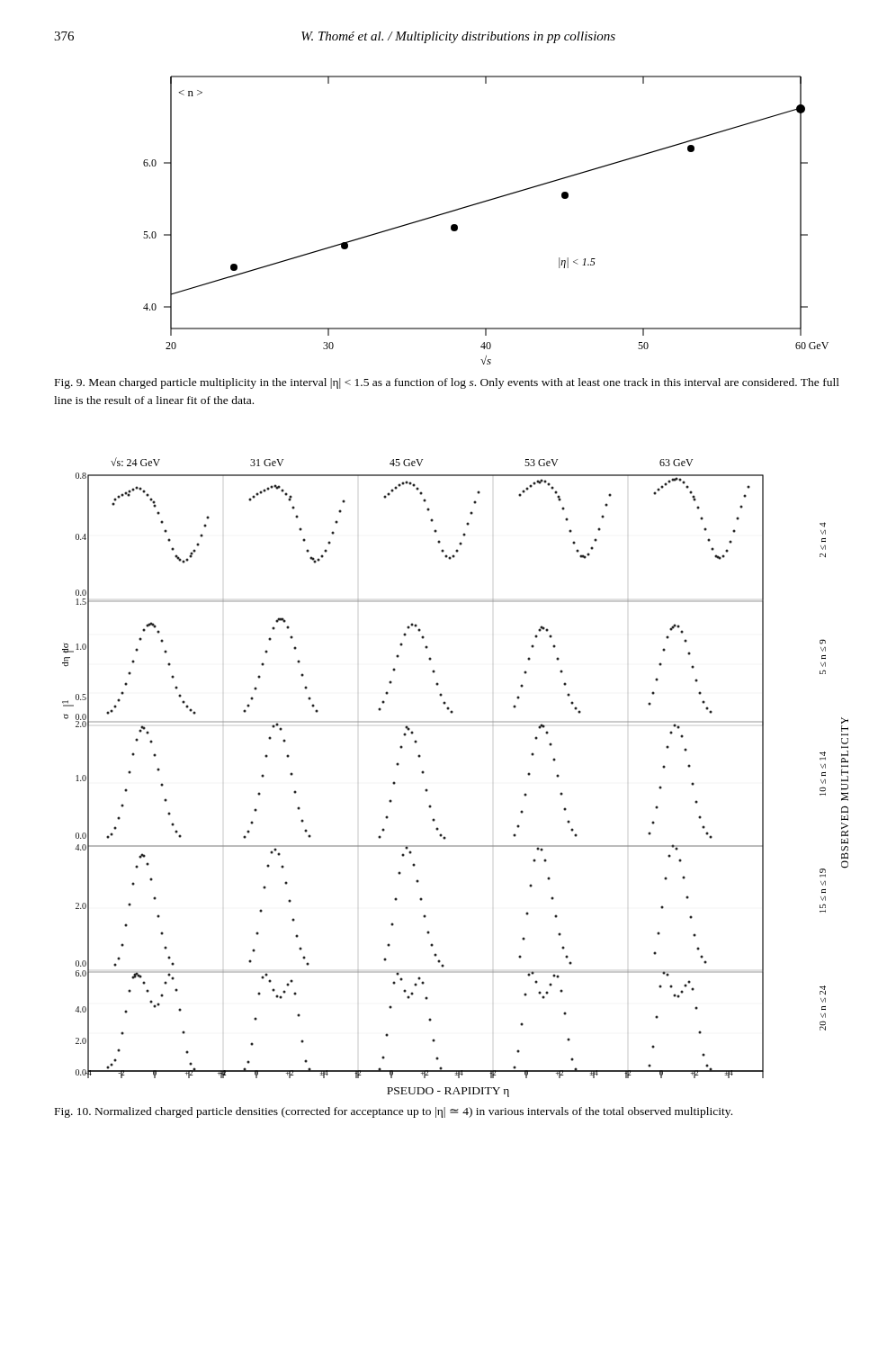Find the caption that says "Fig. 10. Normalized charged"
Screen dimensions: 1350x896
394,1111
